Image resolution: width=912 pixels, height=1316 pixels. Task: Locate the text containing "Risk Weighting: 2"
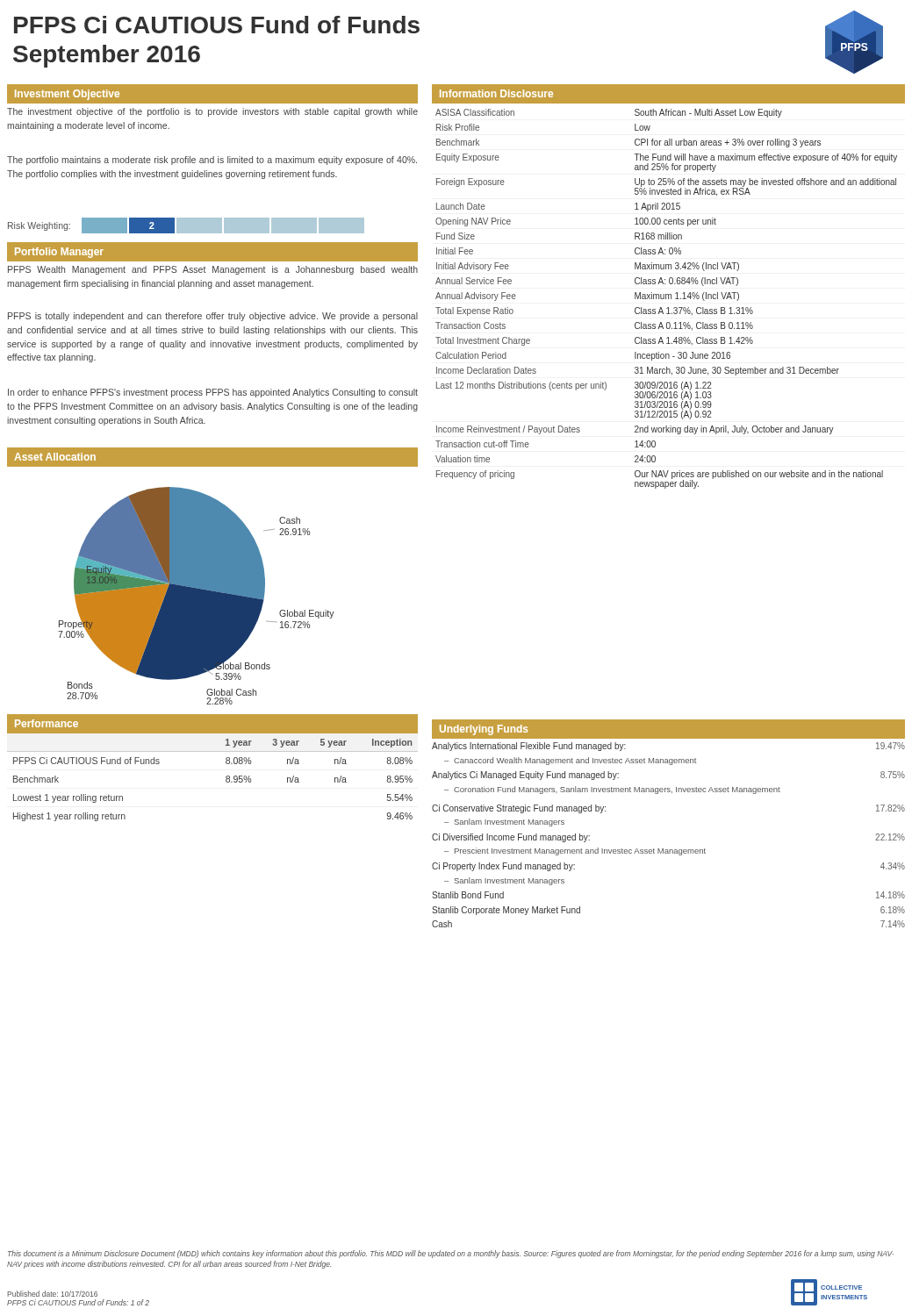[x=186, y=225]
